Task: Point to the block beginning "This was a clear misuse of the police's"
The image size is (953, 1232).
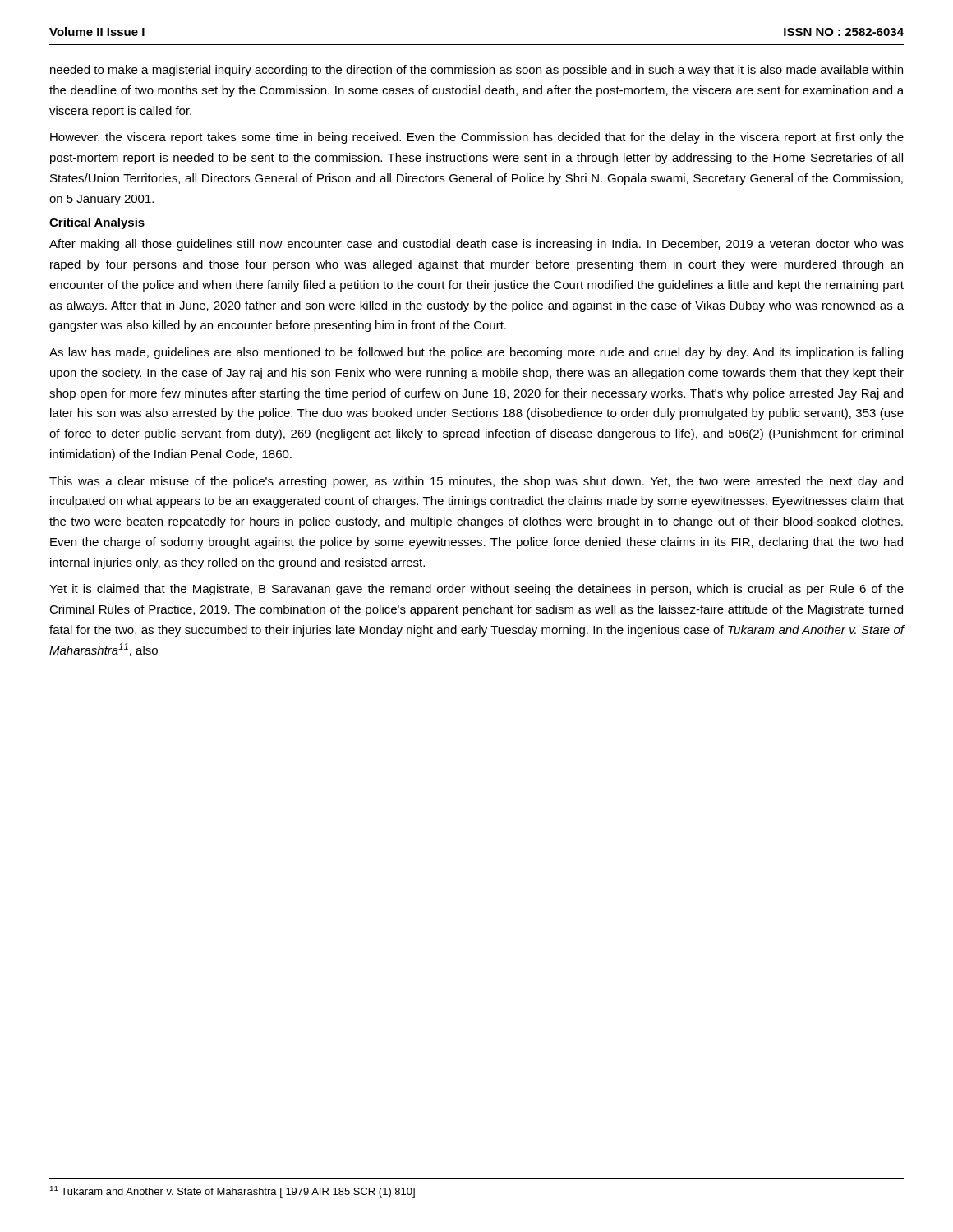Action: 476,521
